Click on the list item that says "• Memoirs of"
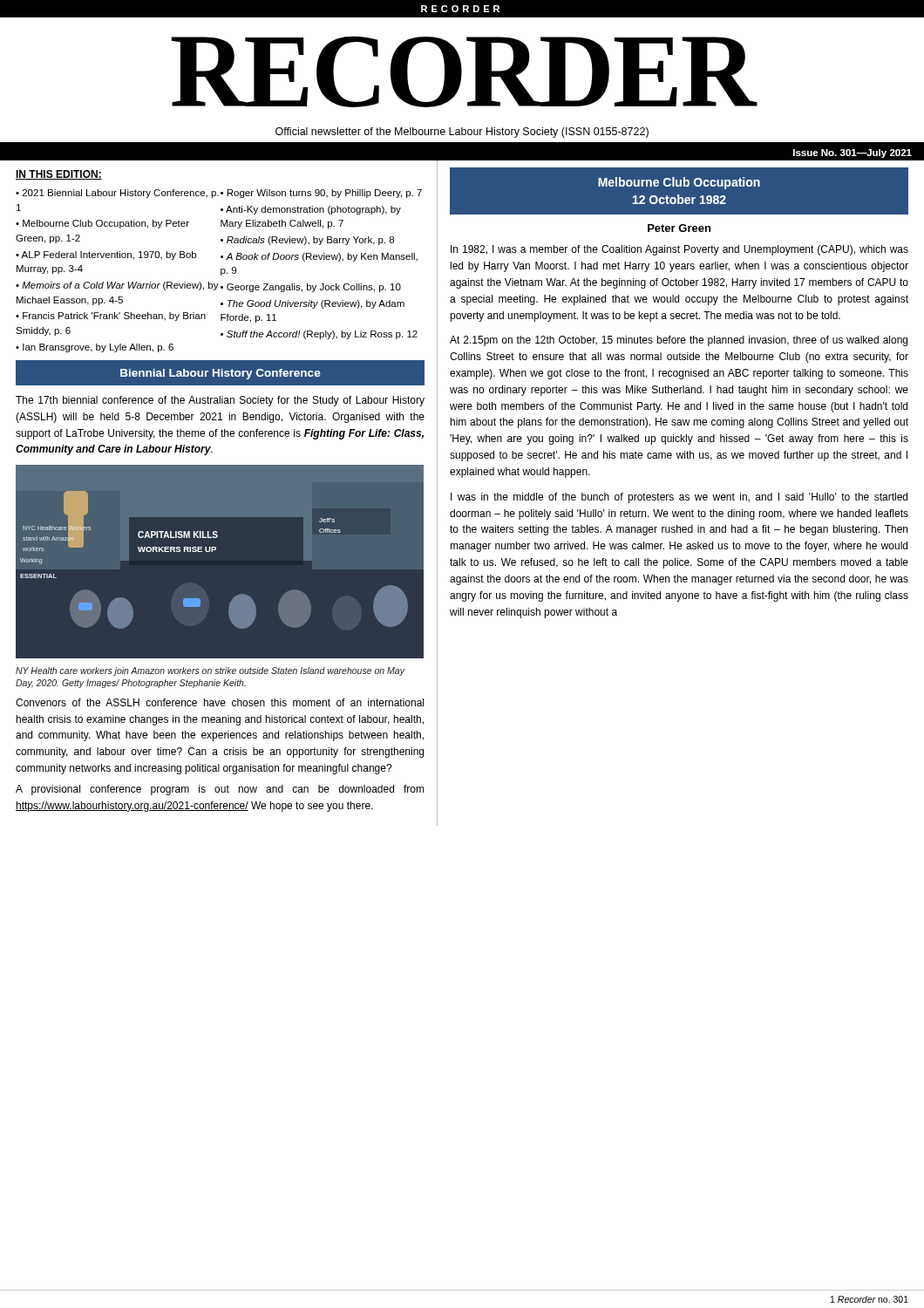The width and height of the screenshot is (924, 1308). click(x=117, y=292)
